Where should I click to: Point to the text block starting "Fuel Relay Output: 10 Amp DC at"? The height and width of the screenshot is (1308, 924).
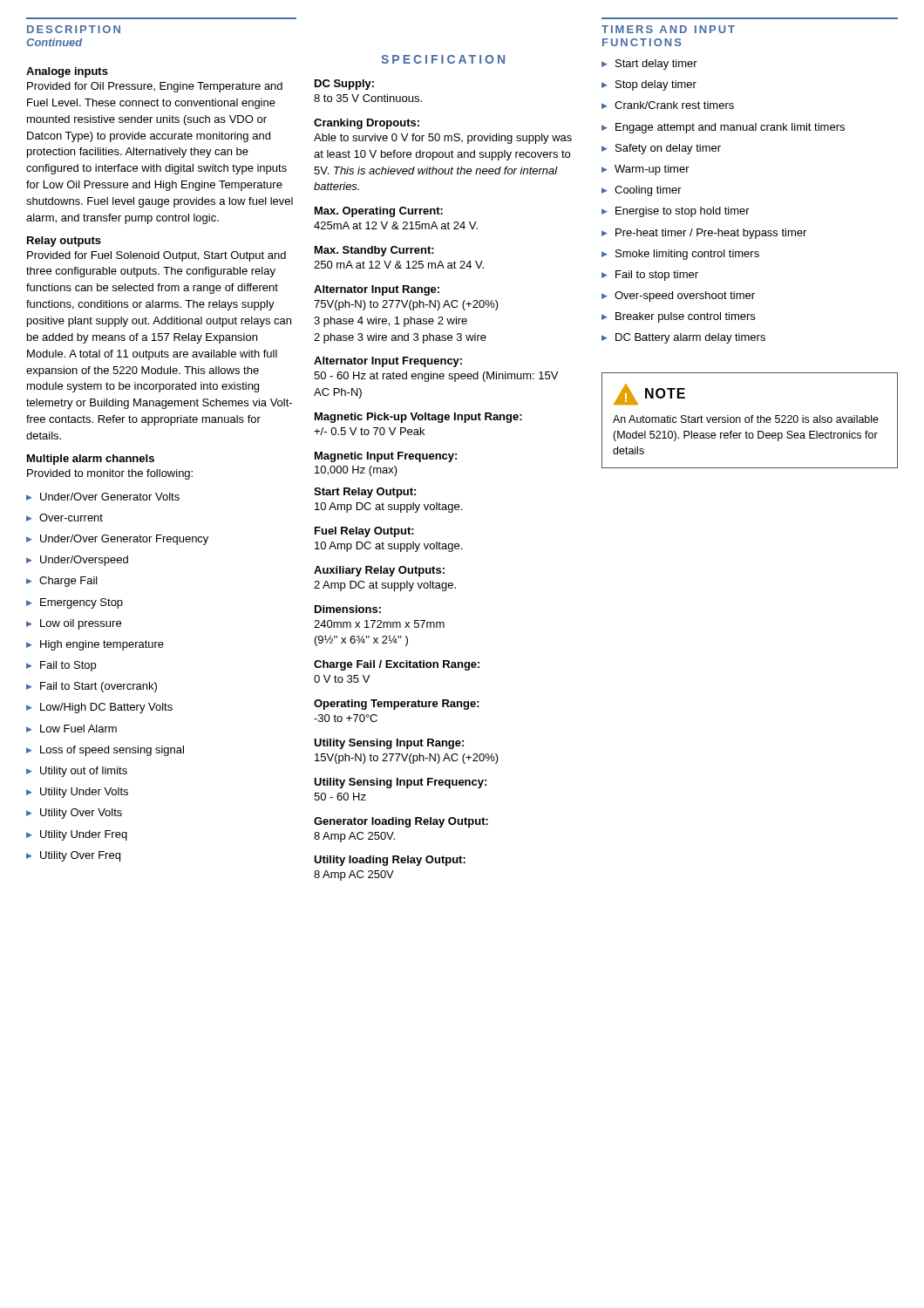(445, 539)
